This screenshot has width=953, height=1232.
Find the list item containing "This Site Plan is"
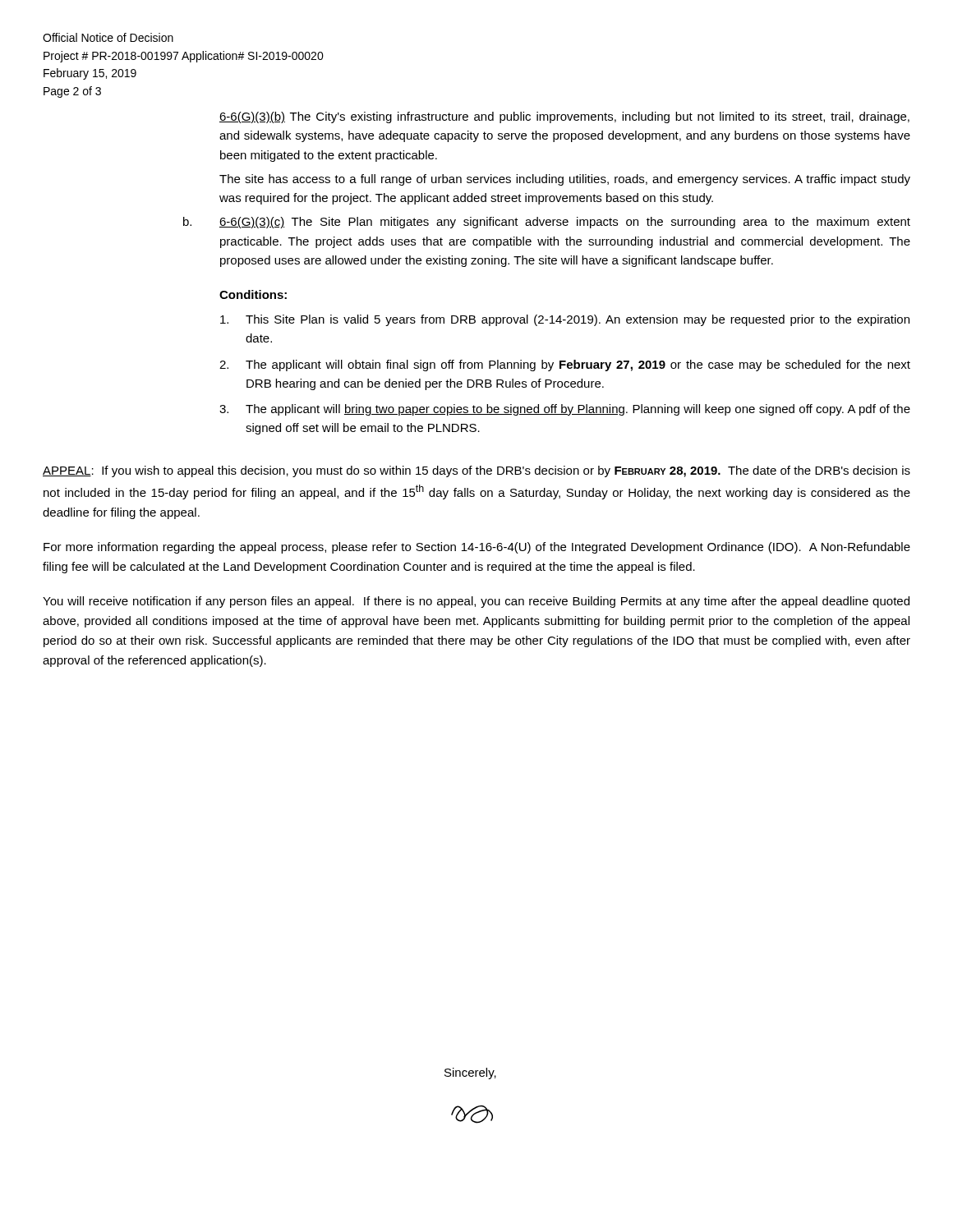coord(565,329)
